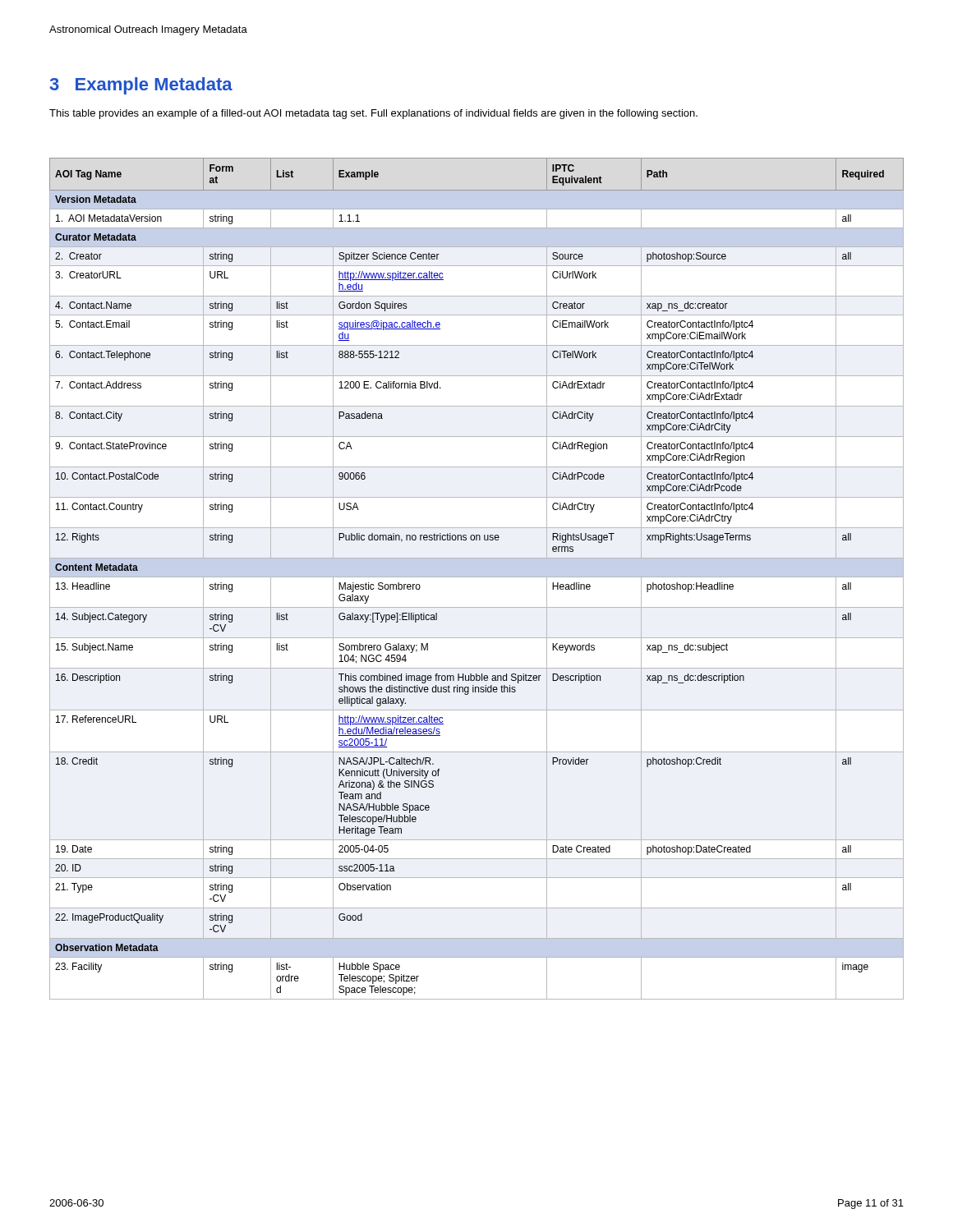
Task: Select the text block that says "This table provides an"
Action: coord(374,113)
